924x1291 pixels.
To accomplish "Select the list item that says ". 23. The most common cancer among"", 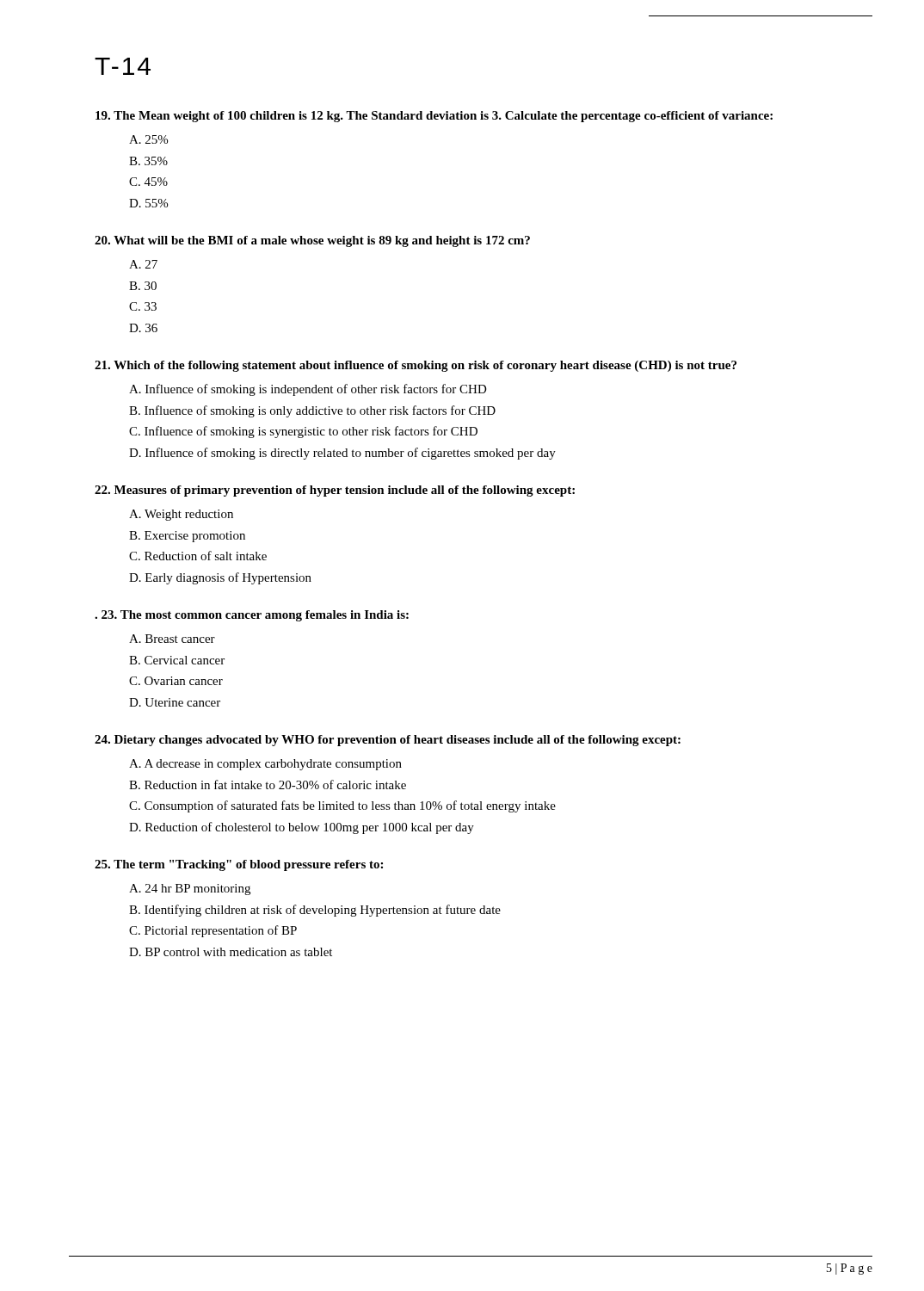I will (x=252, y=616).
